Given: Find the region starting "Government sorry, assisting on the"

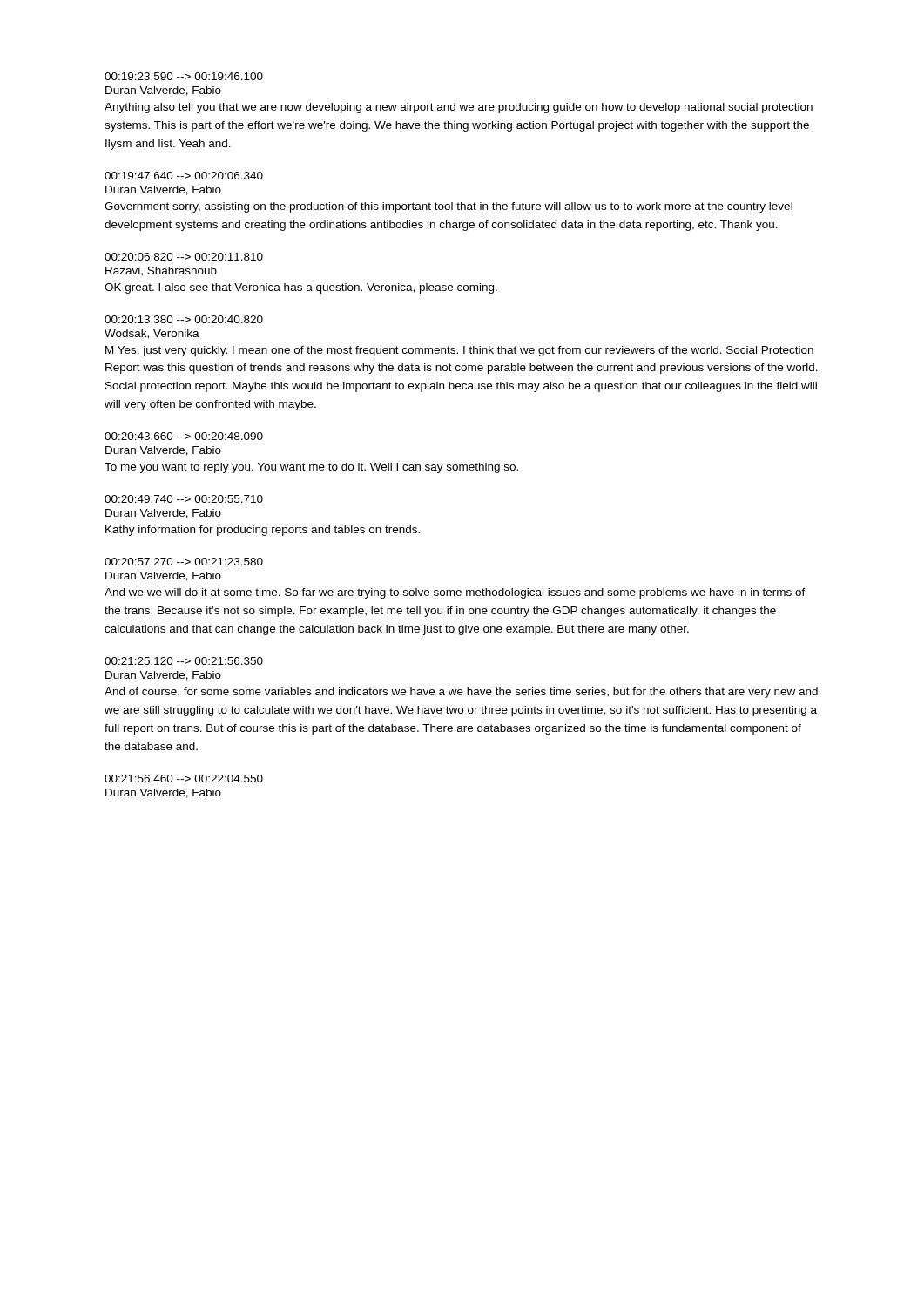Looking at the screenshot, I should coord(449,215).
